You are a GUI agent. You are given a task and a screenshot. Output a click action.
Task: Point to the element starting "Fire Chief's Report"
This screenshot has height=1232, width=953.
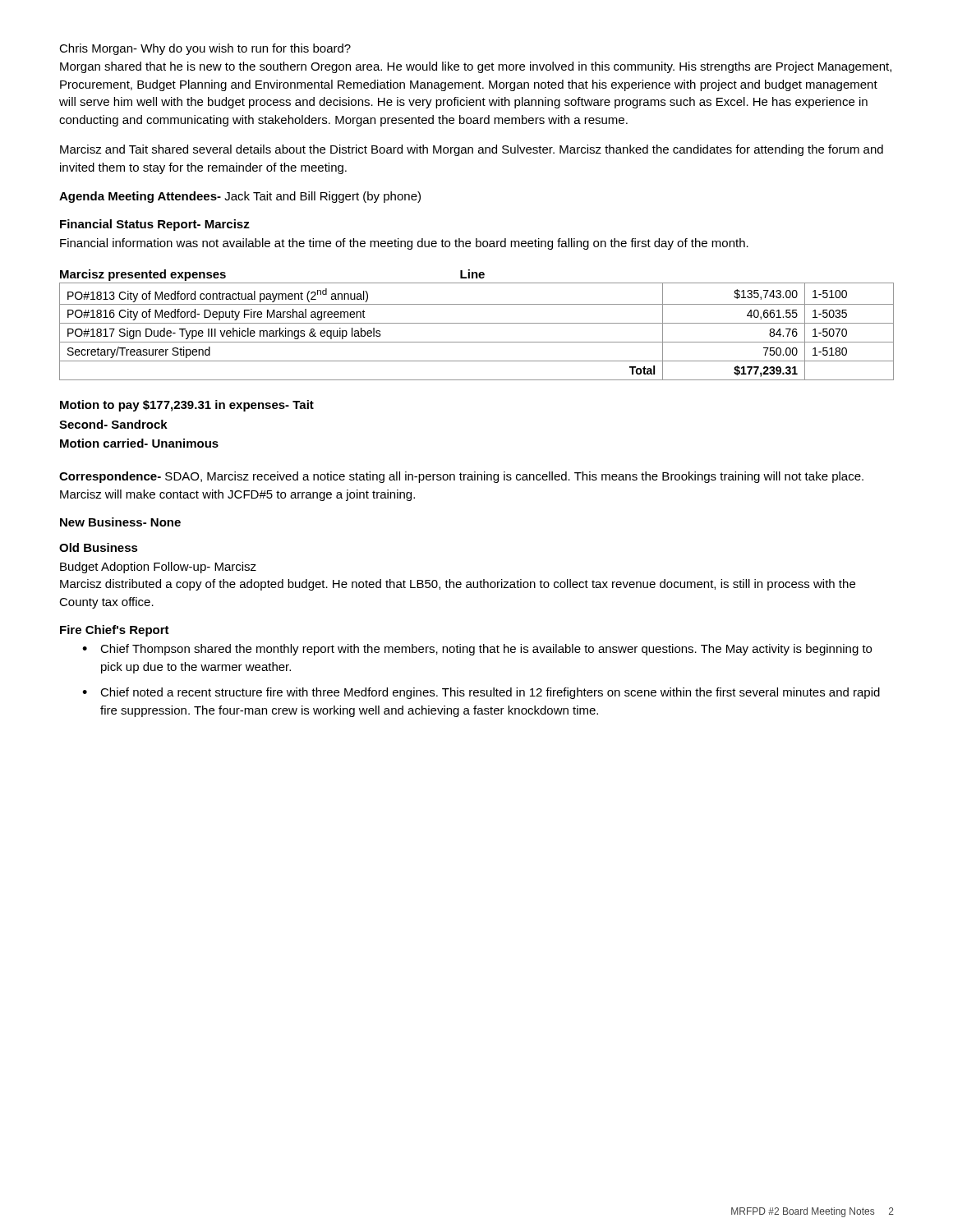114,629
